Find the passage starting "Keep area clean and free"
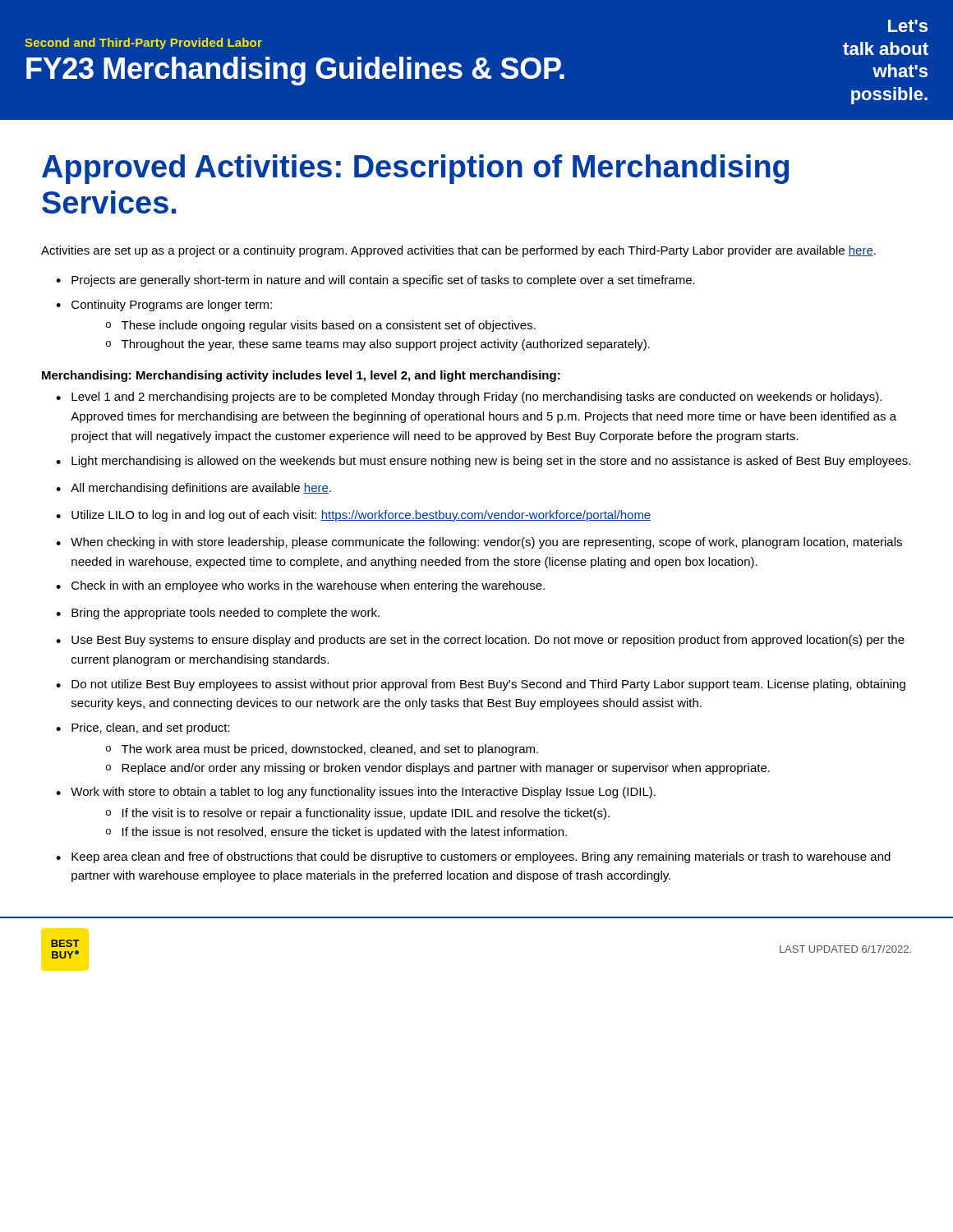Image resolution: width=953 pixels, height=1232 pixels. coord(491,866)
